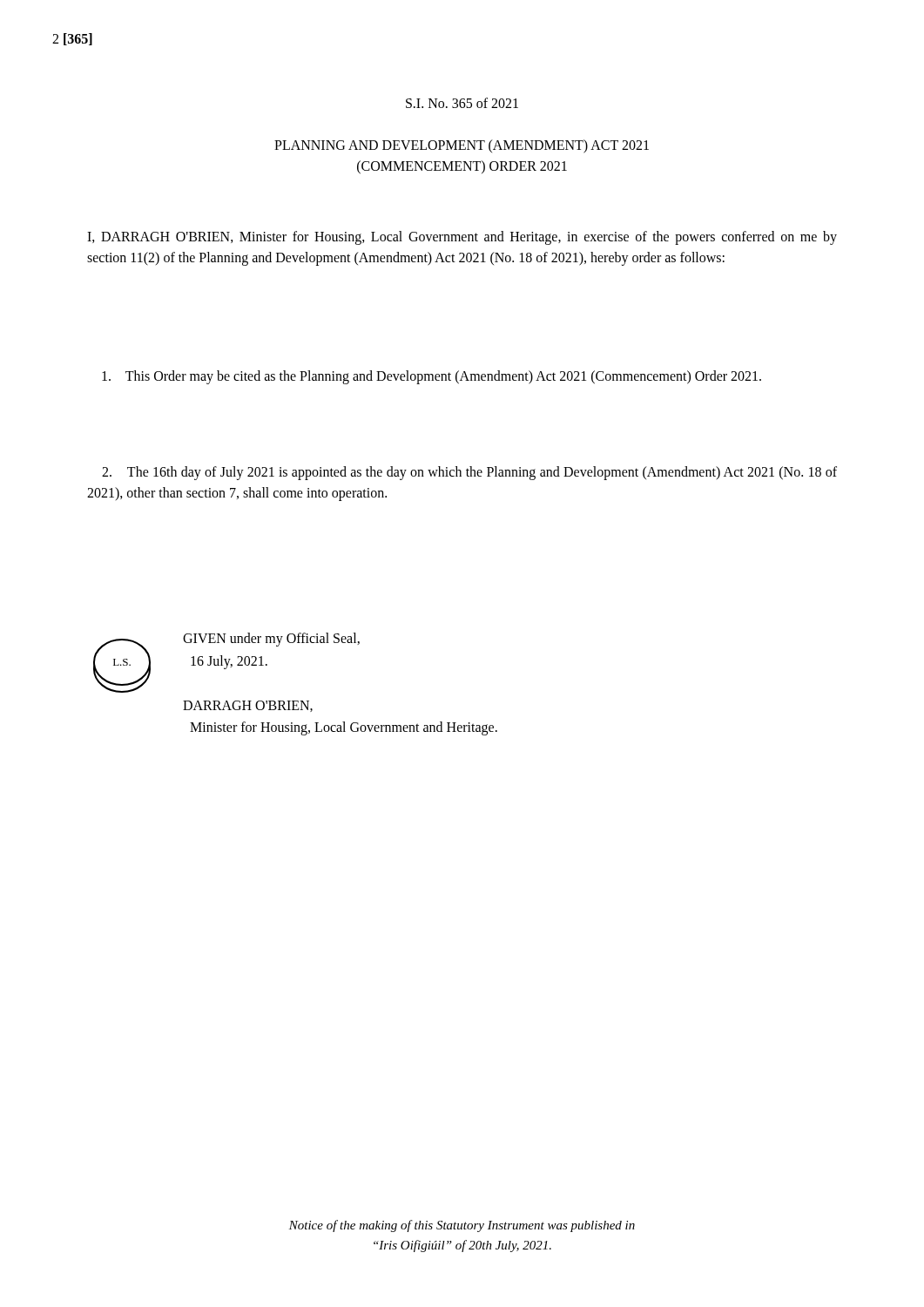Locate the text starting "PLANNING AND DEVELOPMENT (AMENDMENT) ACT"
This screenshot has width=924, height=1307.
(462, 156)
